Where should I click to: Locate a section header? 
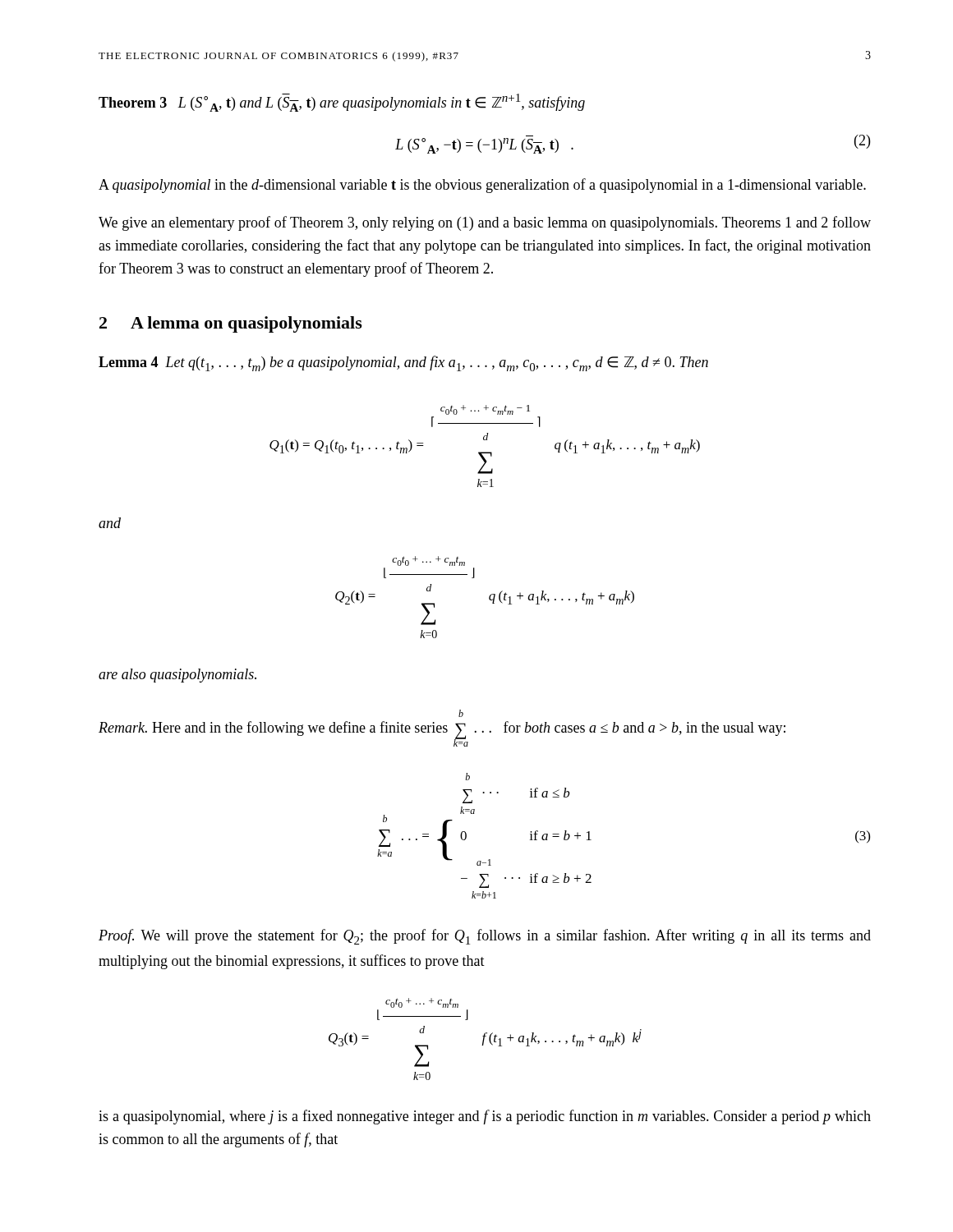[230, 323]
